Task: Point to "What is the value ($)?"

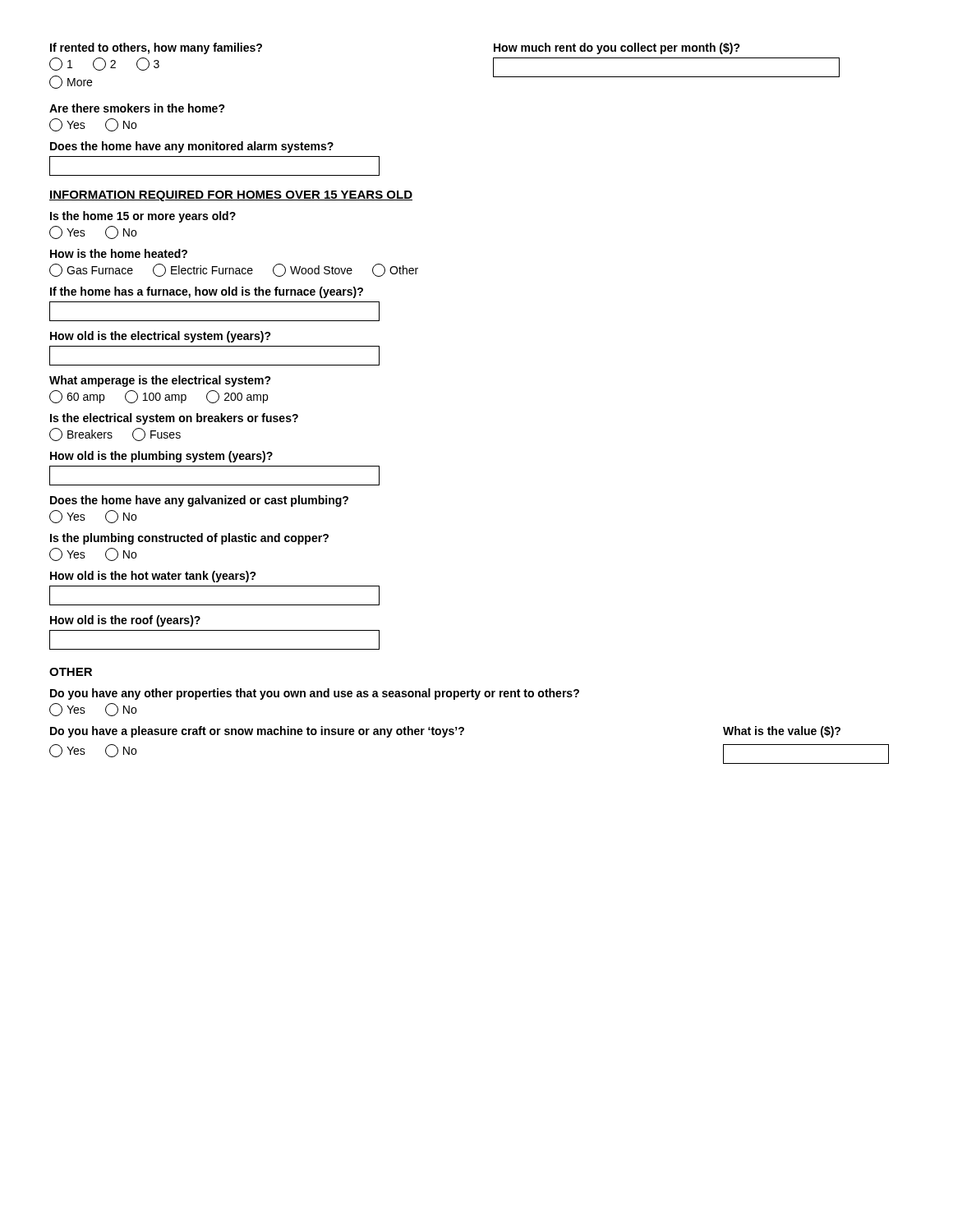Action: pyautogui.click(x=782, y=731)
